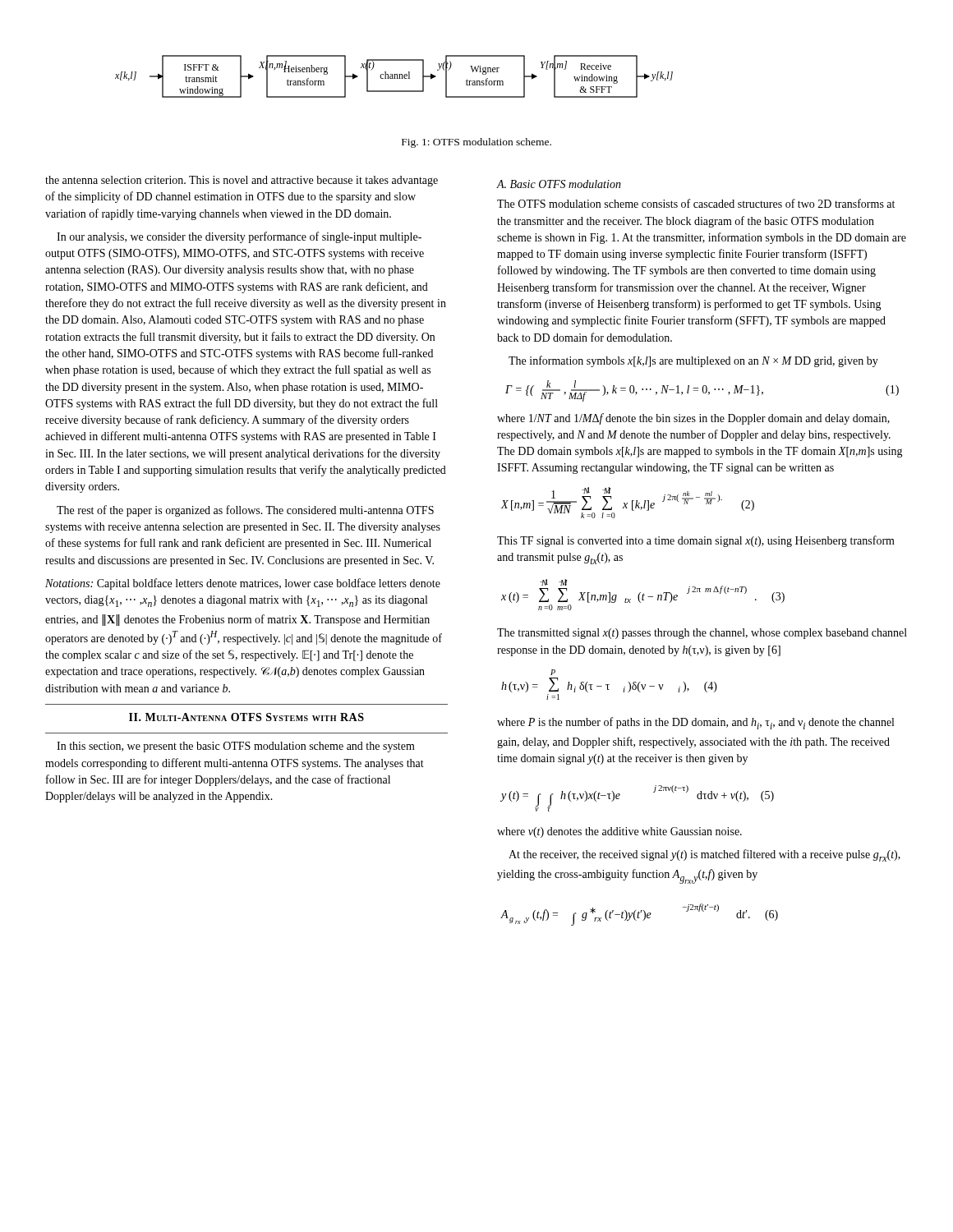Find the formula on this page that starts "y (t) = ∫ ν"
Viewport: 953px width, 1232px height.
tap(702, 795)
